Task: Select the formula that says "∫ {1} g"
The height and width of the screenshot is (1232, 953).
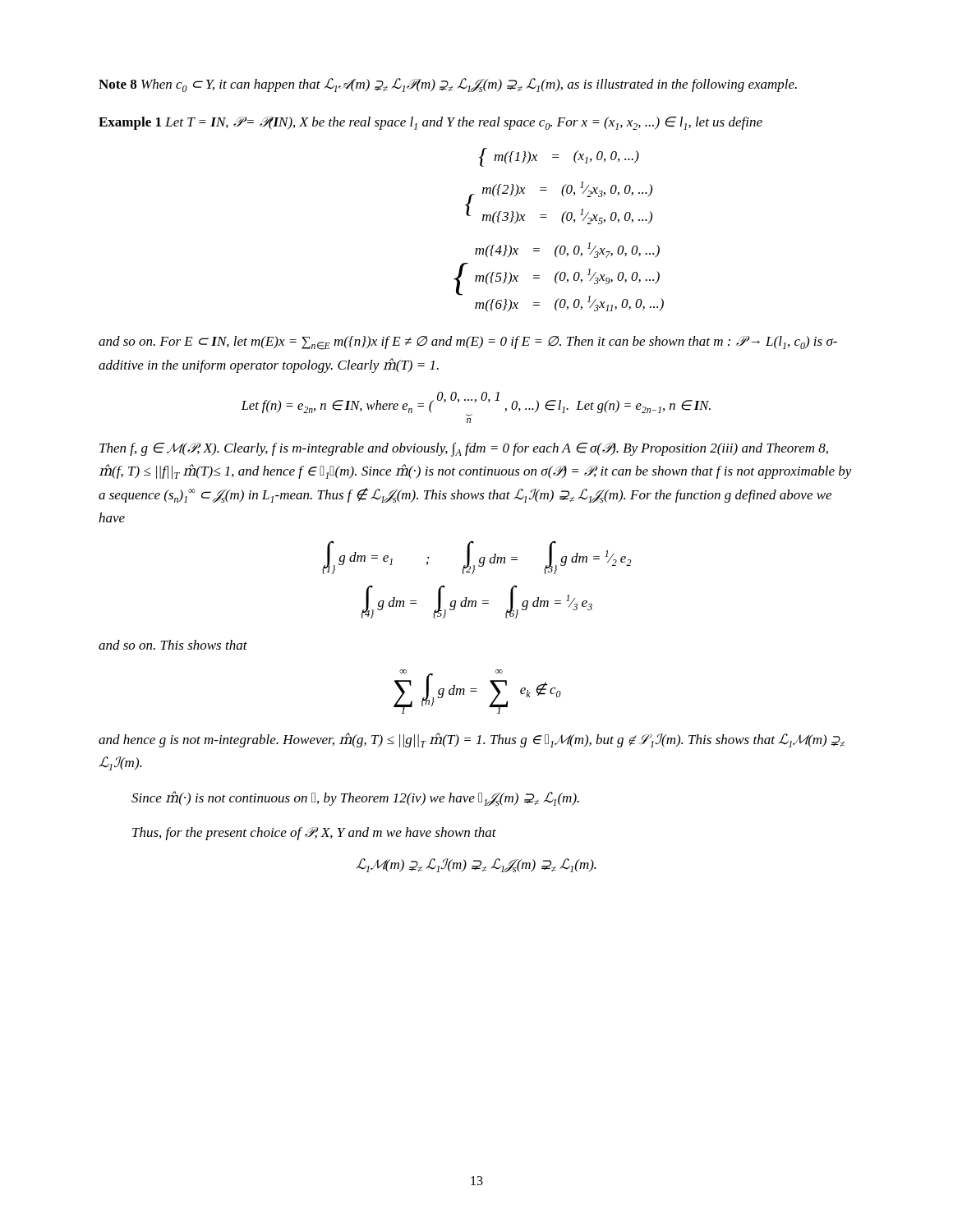Action: coord(476,559)
